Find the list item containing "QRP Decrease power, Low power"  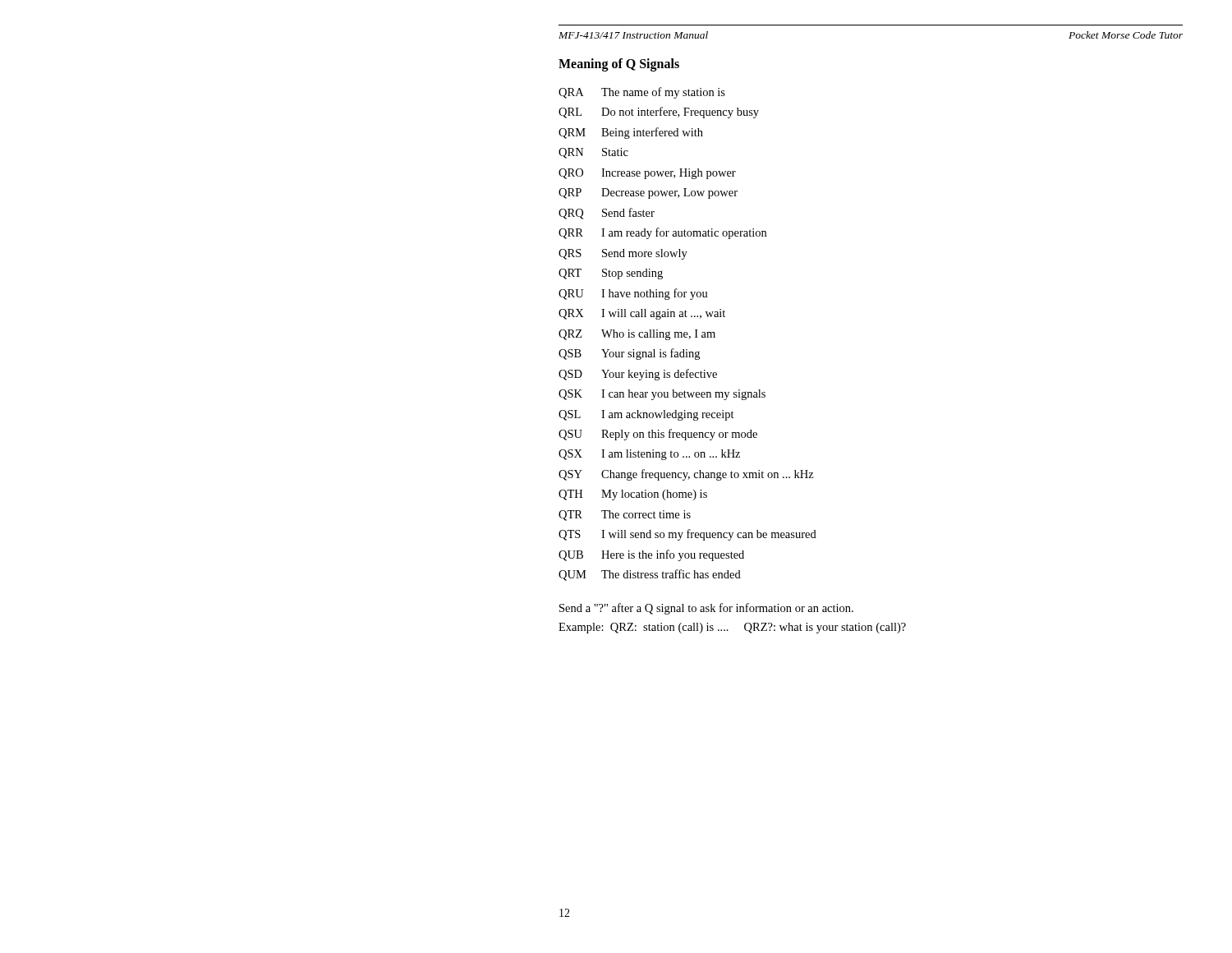pos(648,193)
